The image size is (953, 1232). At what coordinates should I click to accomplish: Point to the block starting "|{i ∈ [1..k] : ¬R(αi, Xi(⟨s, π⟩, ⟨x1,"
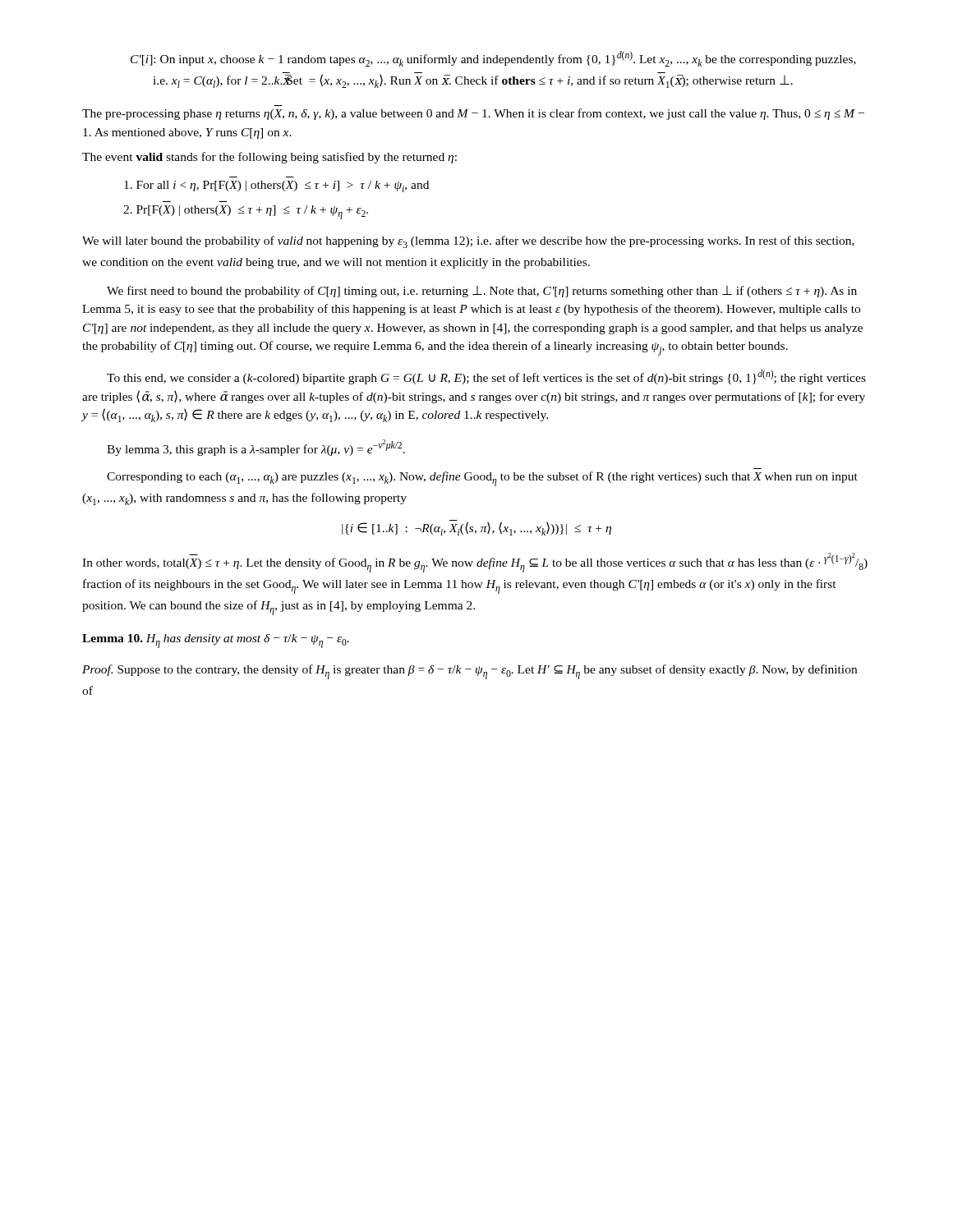tap(476, 530)
